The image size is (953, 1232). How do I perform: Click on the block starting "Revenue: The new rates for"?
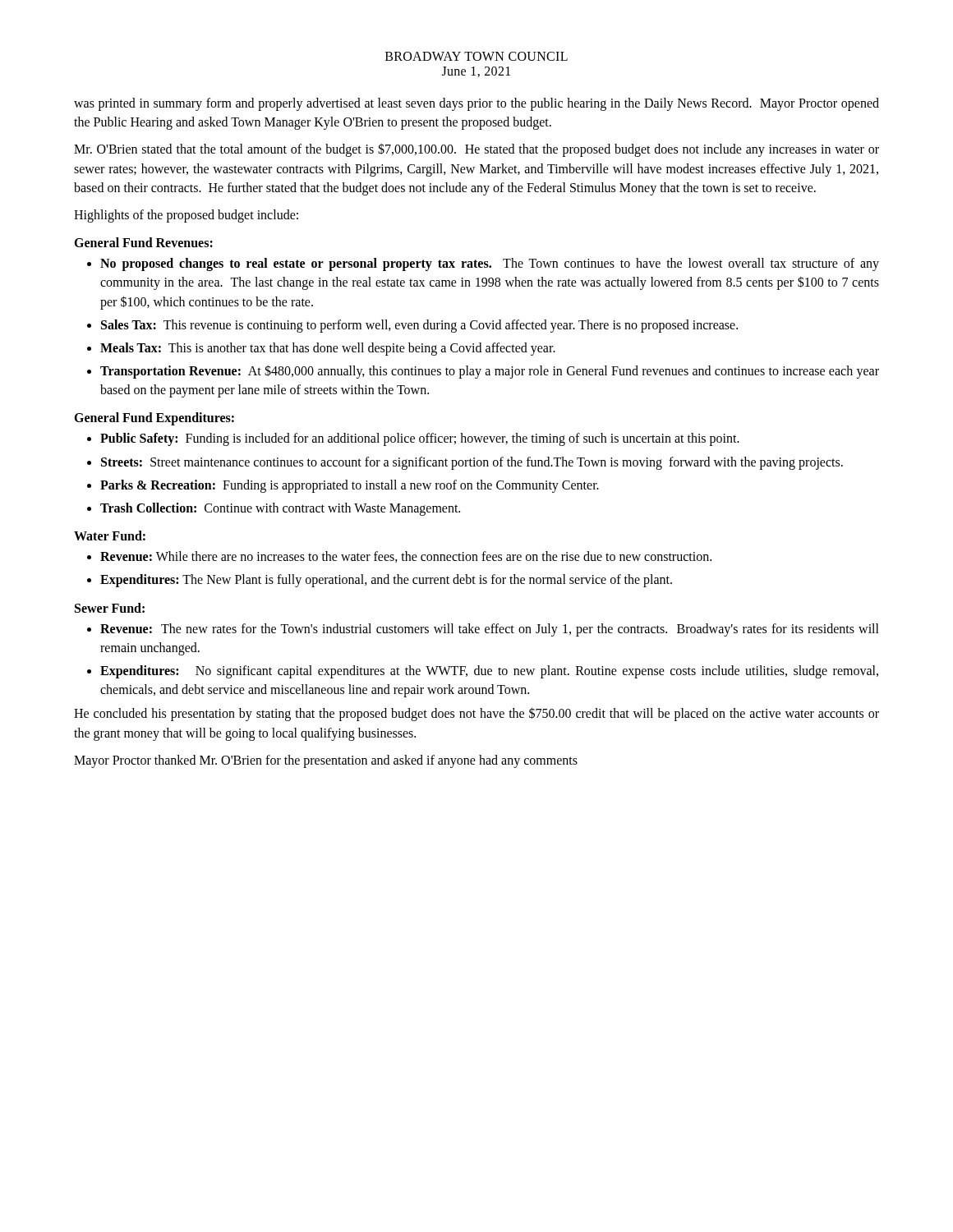490,638
